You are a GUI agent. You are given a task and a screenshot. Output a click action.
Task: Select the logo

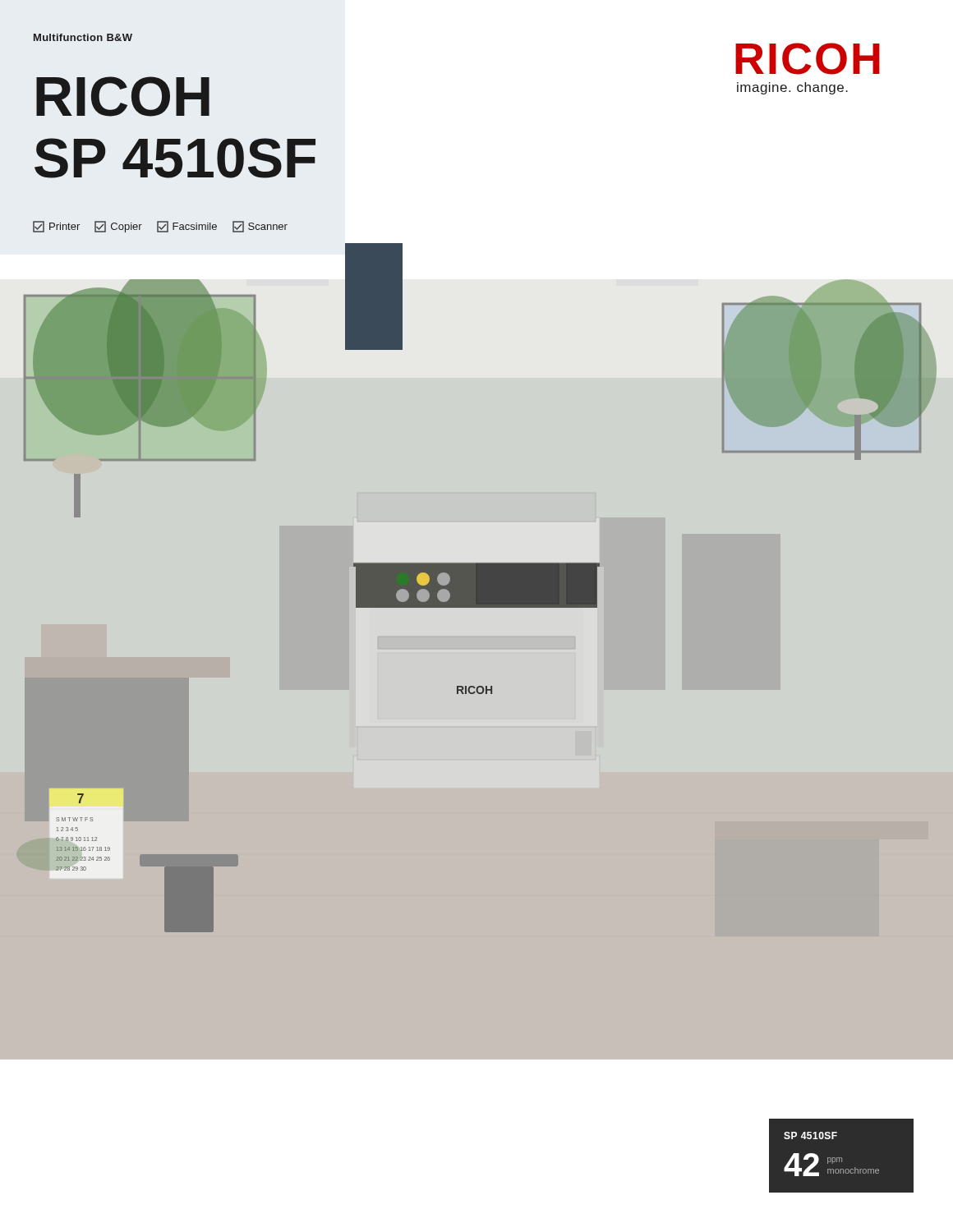pos(823,66)
